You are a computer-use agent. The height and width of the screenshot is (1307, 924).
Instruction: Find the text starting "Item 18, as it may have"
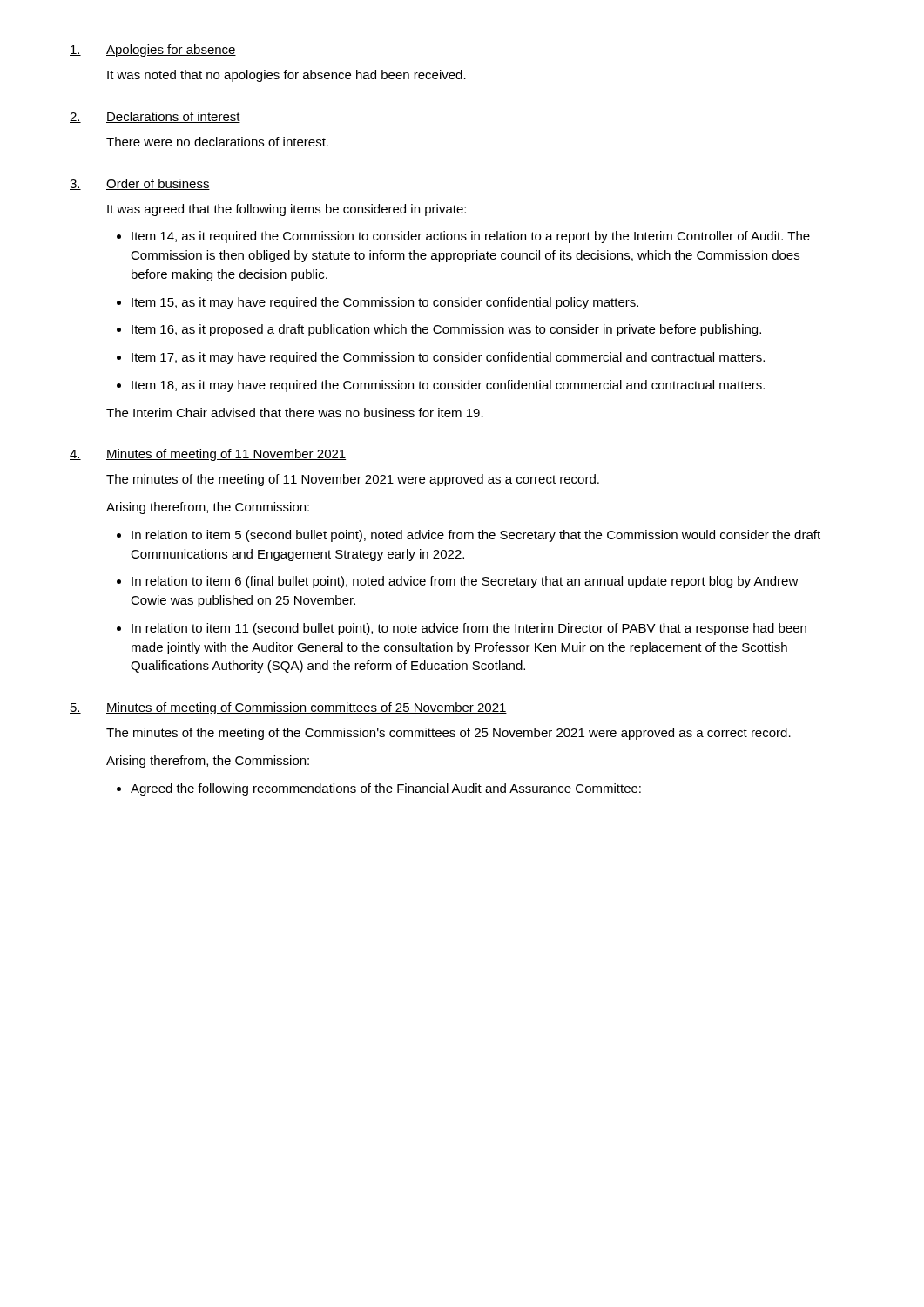coord(448,384)
